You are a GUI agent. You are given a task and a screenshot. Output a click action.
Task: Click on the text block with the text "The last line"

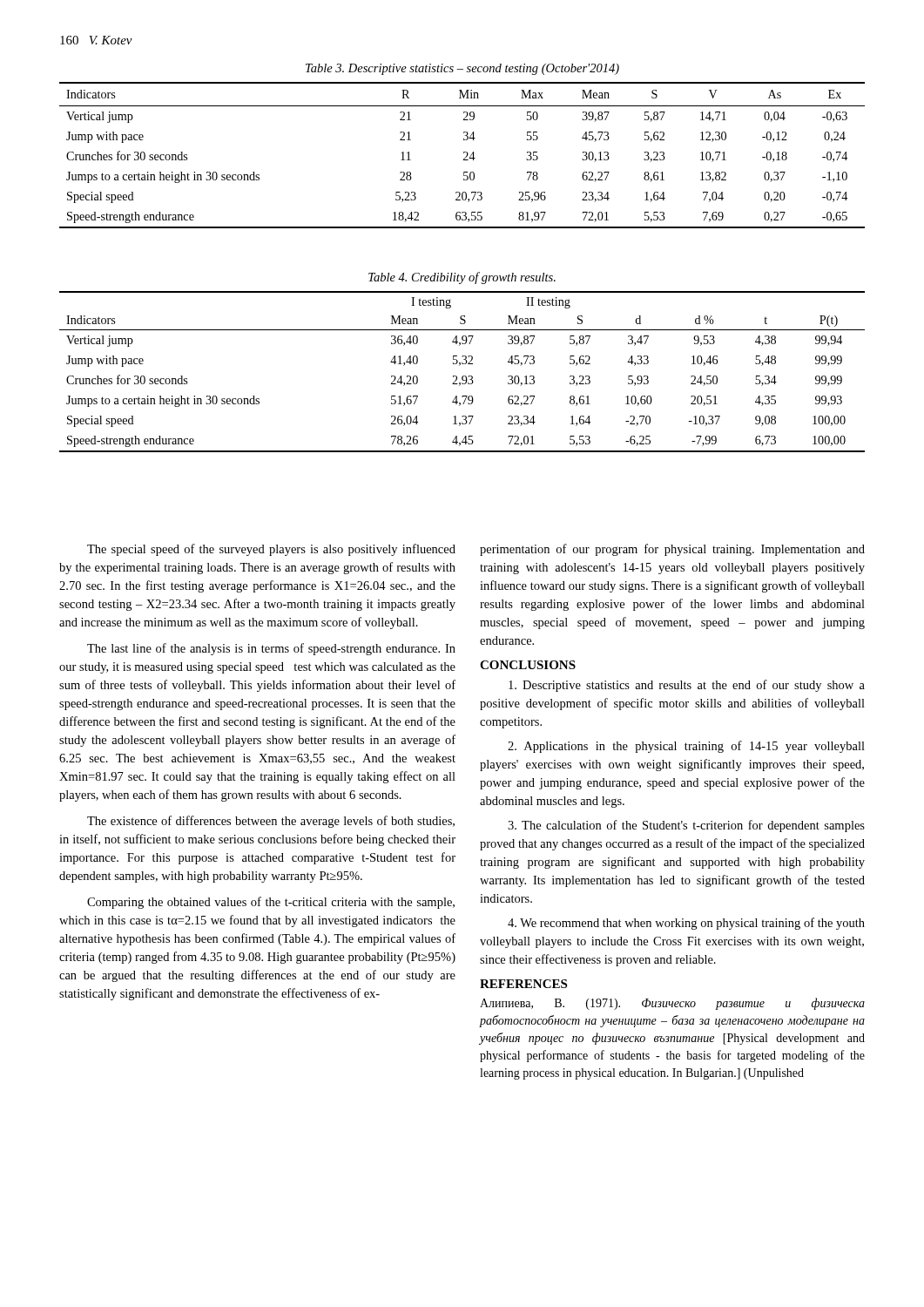[x=257, y=722]
